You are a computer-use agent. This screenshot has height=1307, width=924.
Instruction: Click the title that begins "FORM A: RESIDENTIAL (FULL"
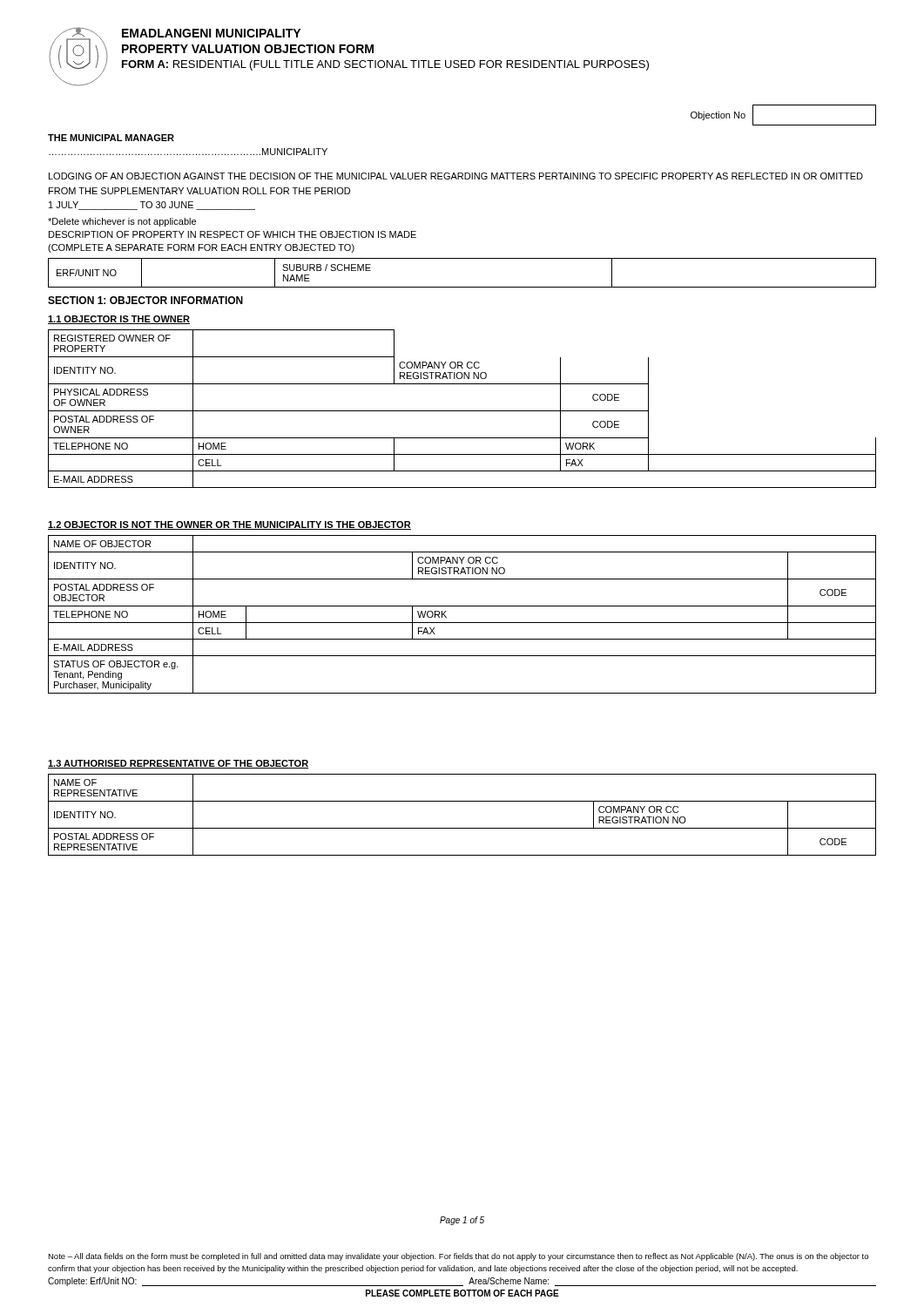(x=385, y=64)
